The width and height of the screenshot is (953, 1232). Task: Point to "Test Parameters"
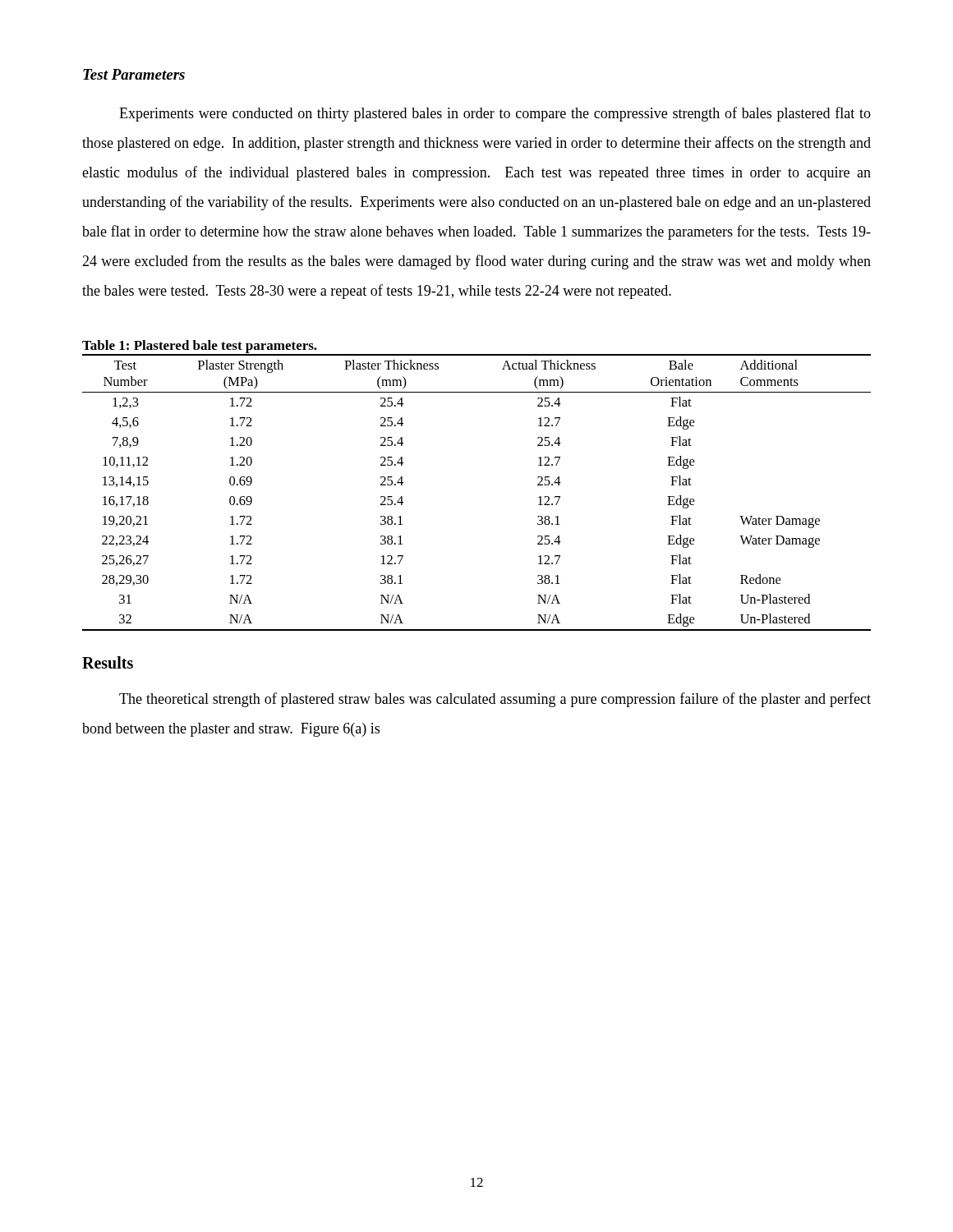point(134,74)
